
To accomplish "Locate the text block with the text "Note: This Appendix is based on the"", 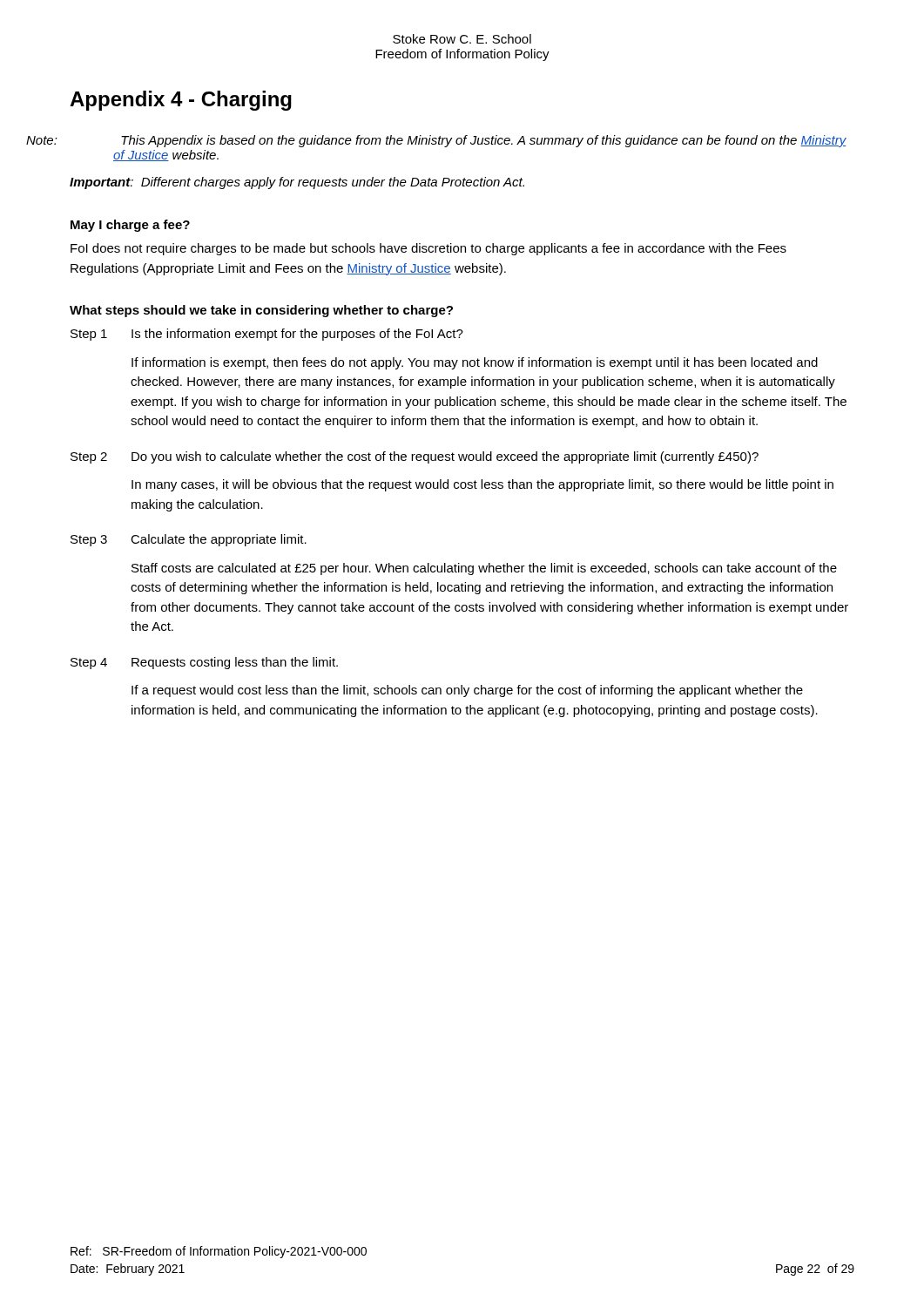I will pos(458,147).
